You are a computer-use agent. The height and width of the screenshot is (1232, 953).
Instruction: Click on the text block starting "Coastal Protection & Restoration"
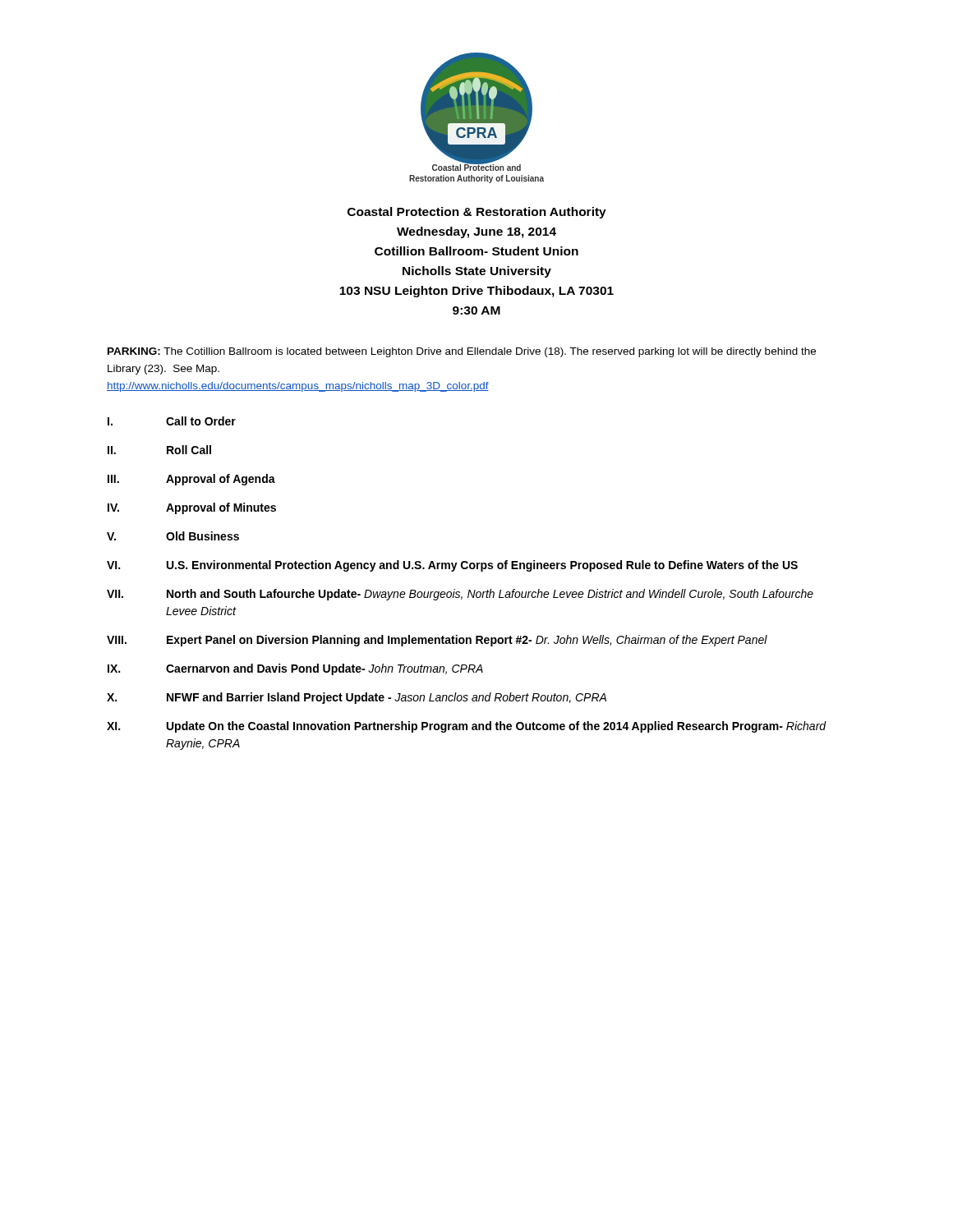pos(476,261)
